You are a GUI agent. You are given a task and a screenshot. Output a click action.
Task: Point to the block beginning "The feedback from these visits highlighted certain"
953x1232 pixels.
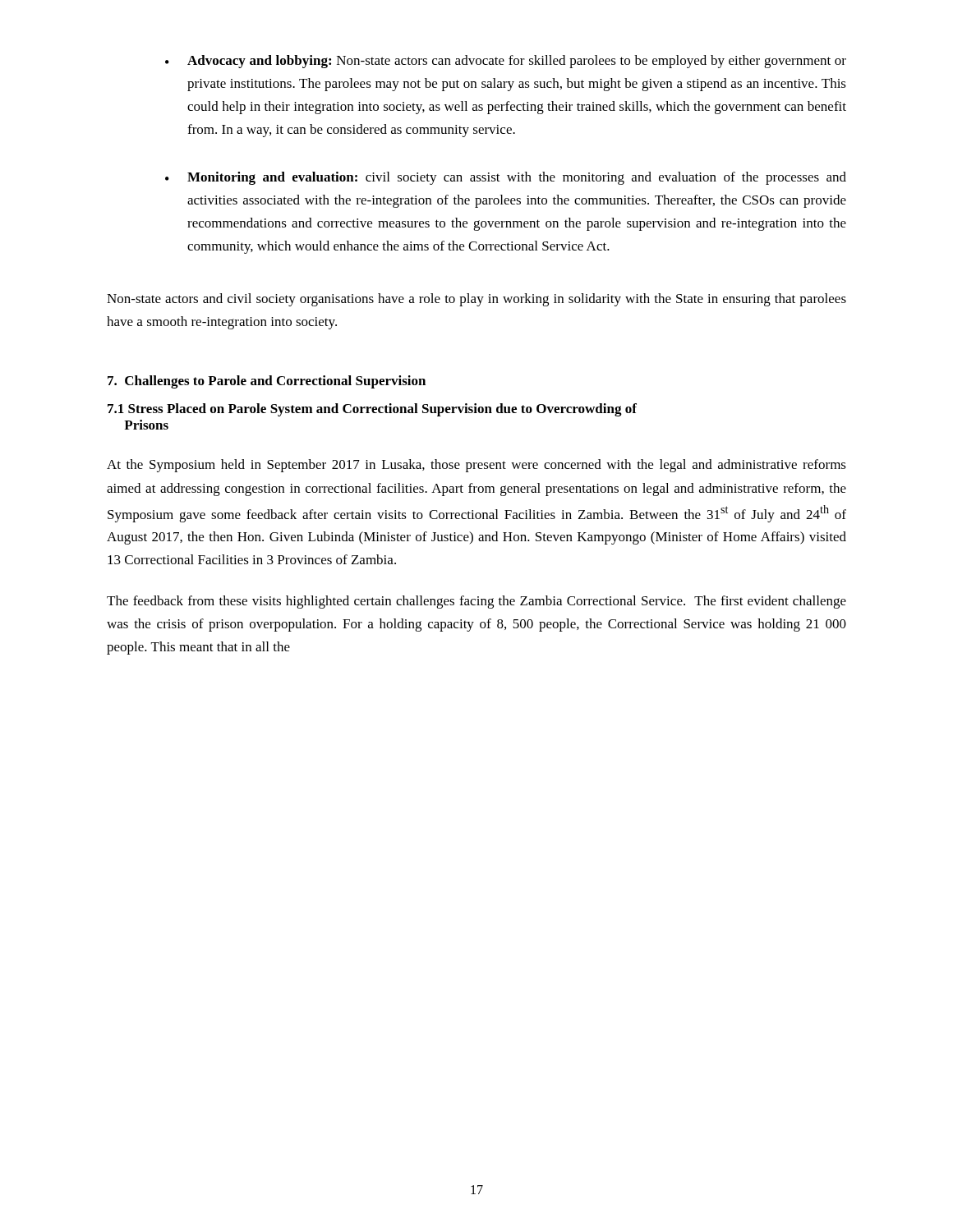(476, 624)
